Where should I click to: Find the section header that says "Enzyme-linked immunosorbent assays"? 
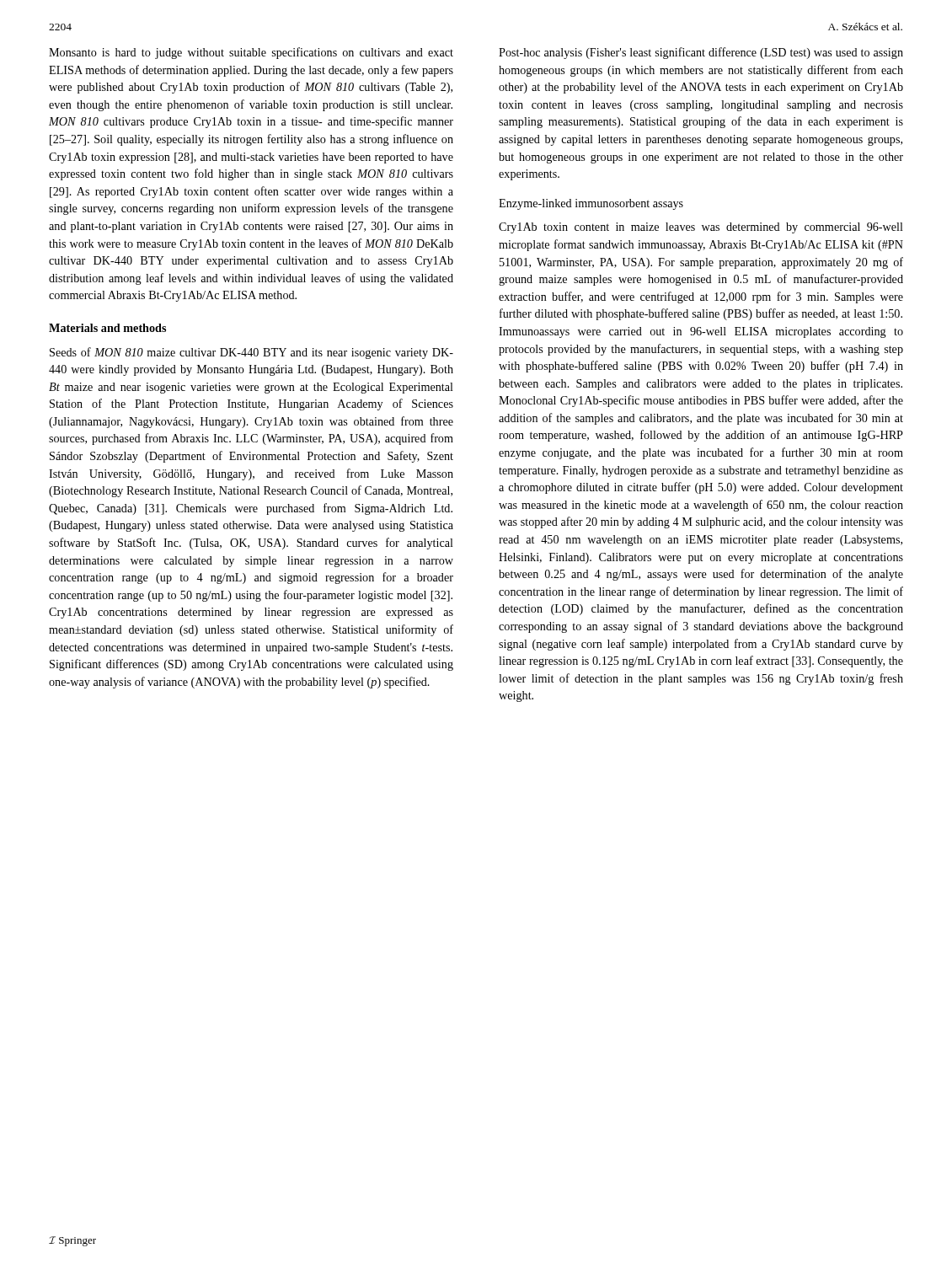pyautogui.click(x=591, y=204)
